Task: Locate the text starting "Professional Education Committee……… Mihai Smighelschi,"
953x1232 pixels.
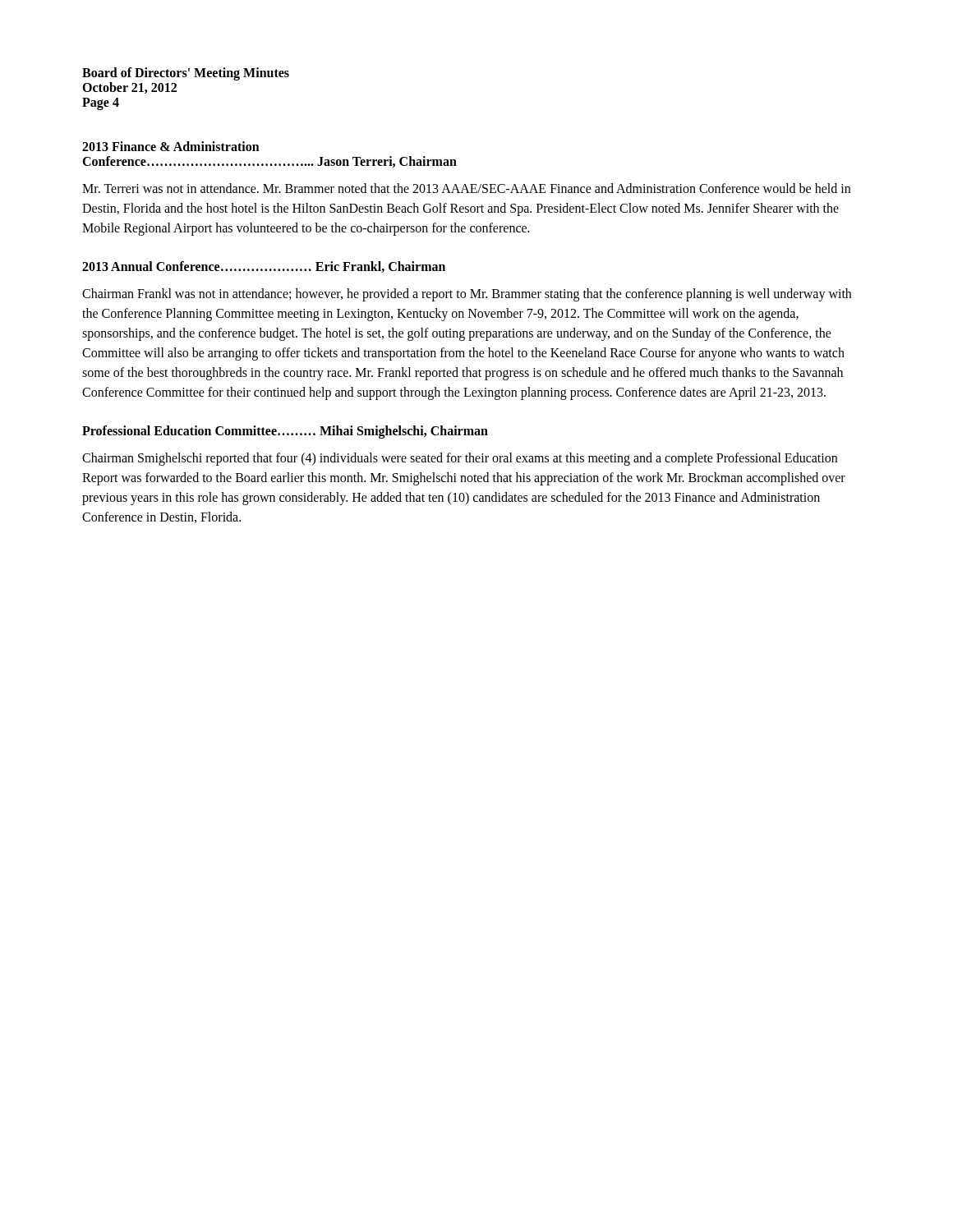Action: (285, 431)
